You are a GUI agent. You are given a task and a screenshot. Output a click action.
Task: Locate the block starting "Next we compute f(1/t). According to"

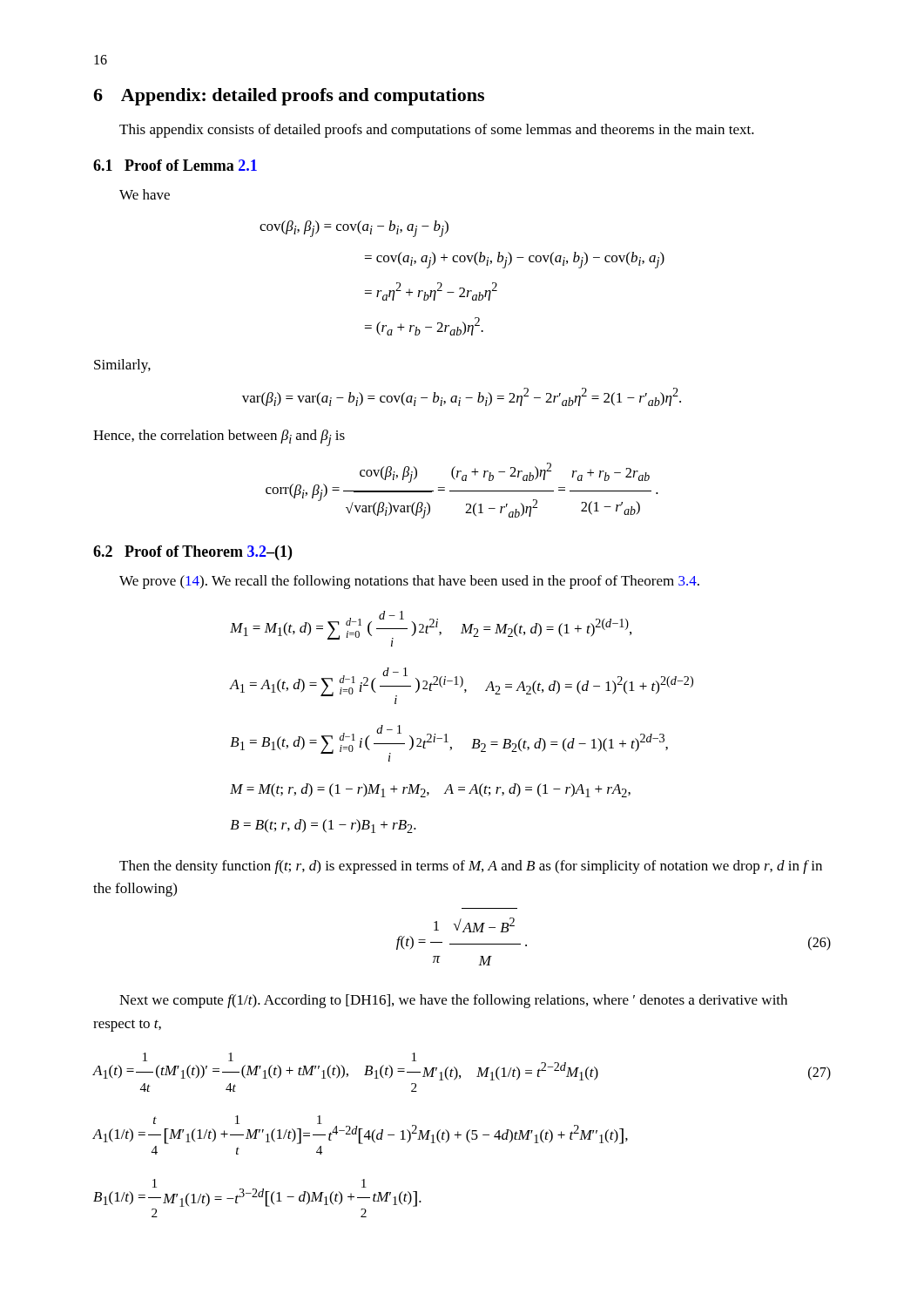[440, 1012]
